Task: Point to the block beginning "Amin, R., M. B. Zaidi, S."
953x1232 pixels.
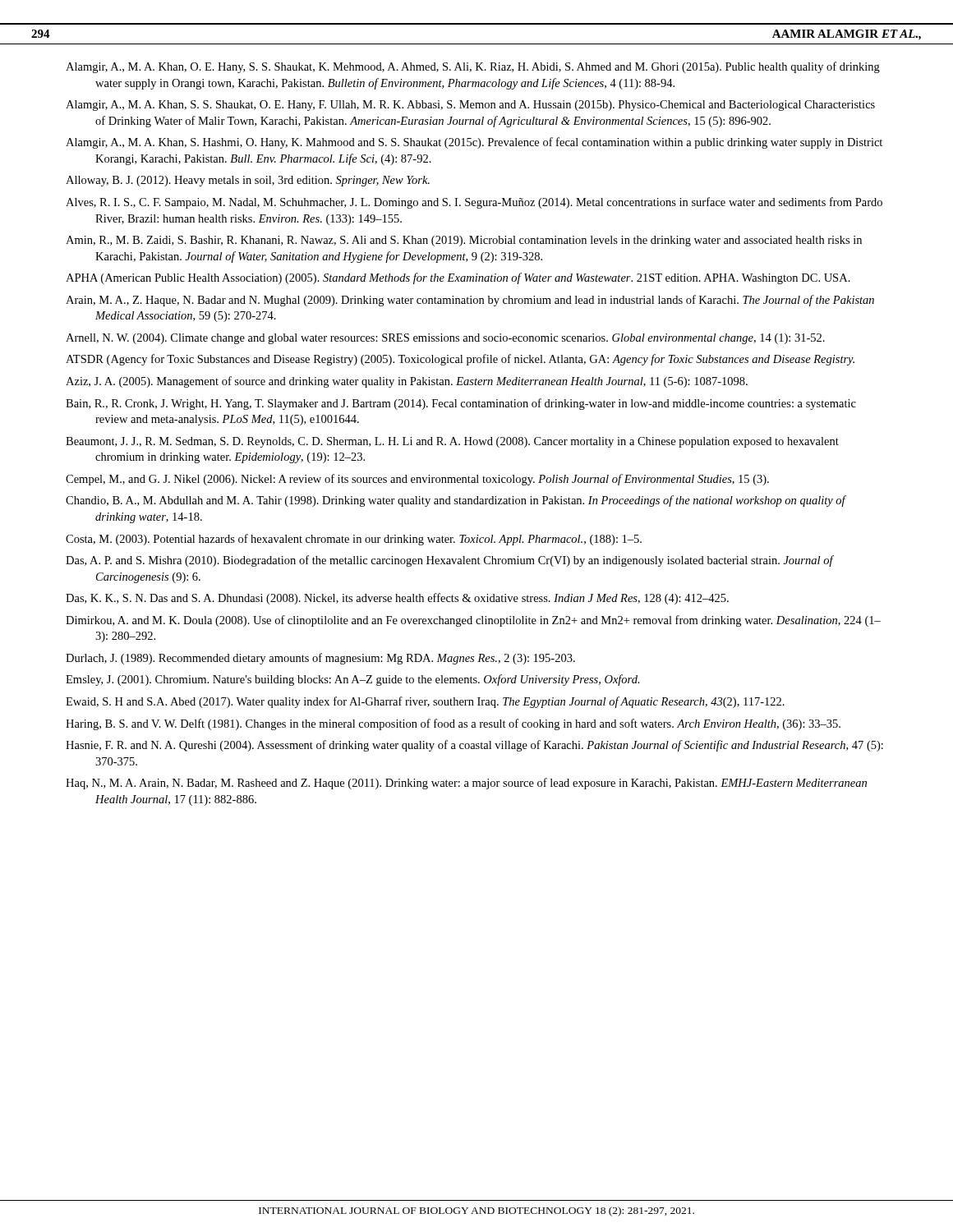Action: click(x=464, y=248)
